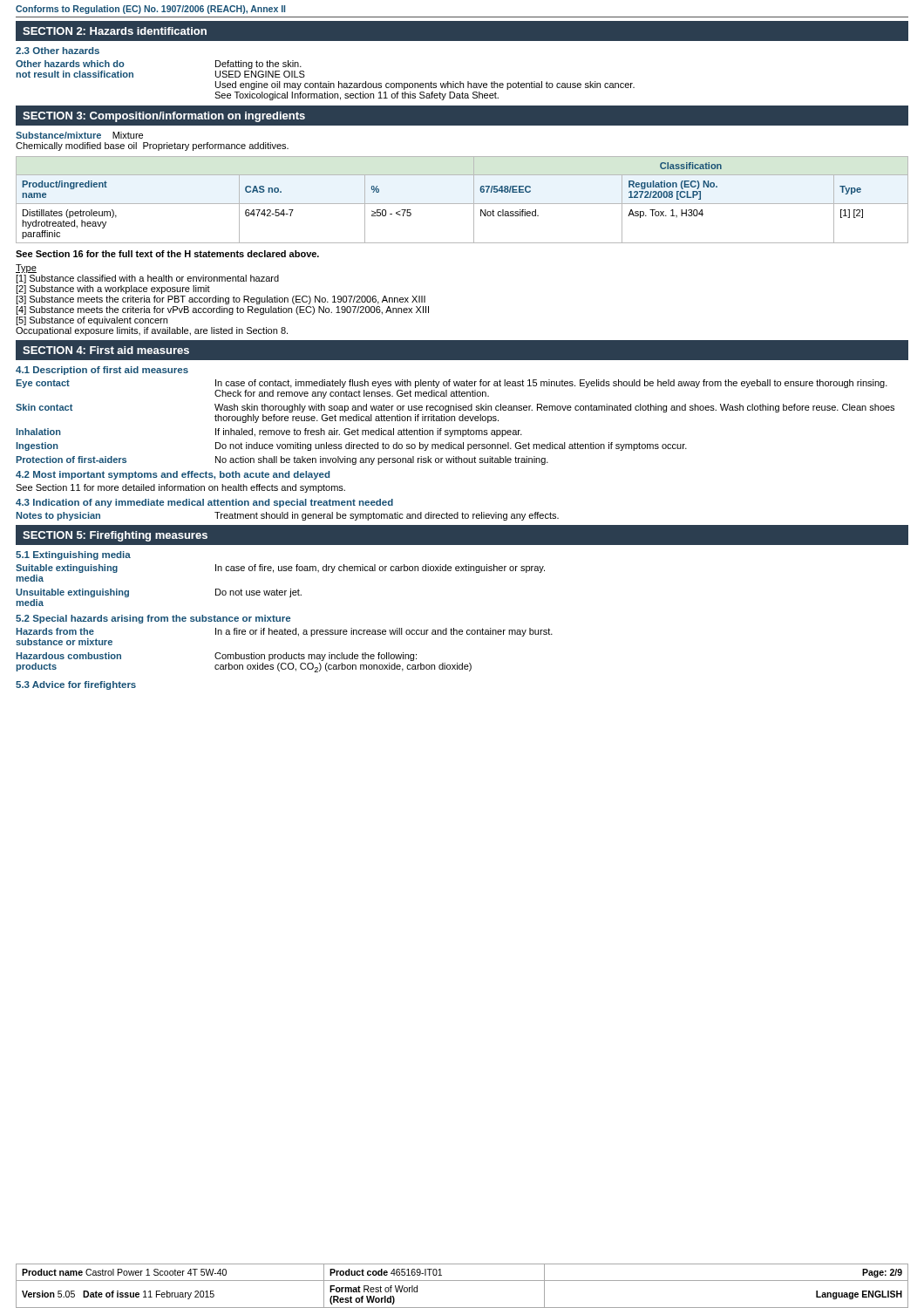Where is the passage that starts "Hazards from thesubstance or"?

462,637
